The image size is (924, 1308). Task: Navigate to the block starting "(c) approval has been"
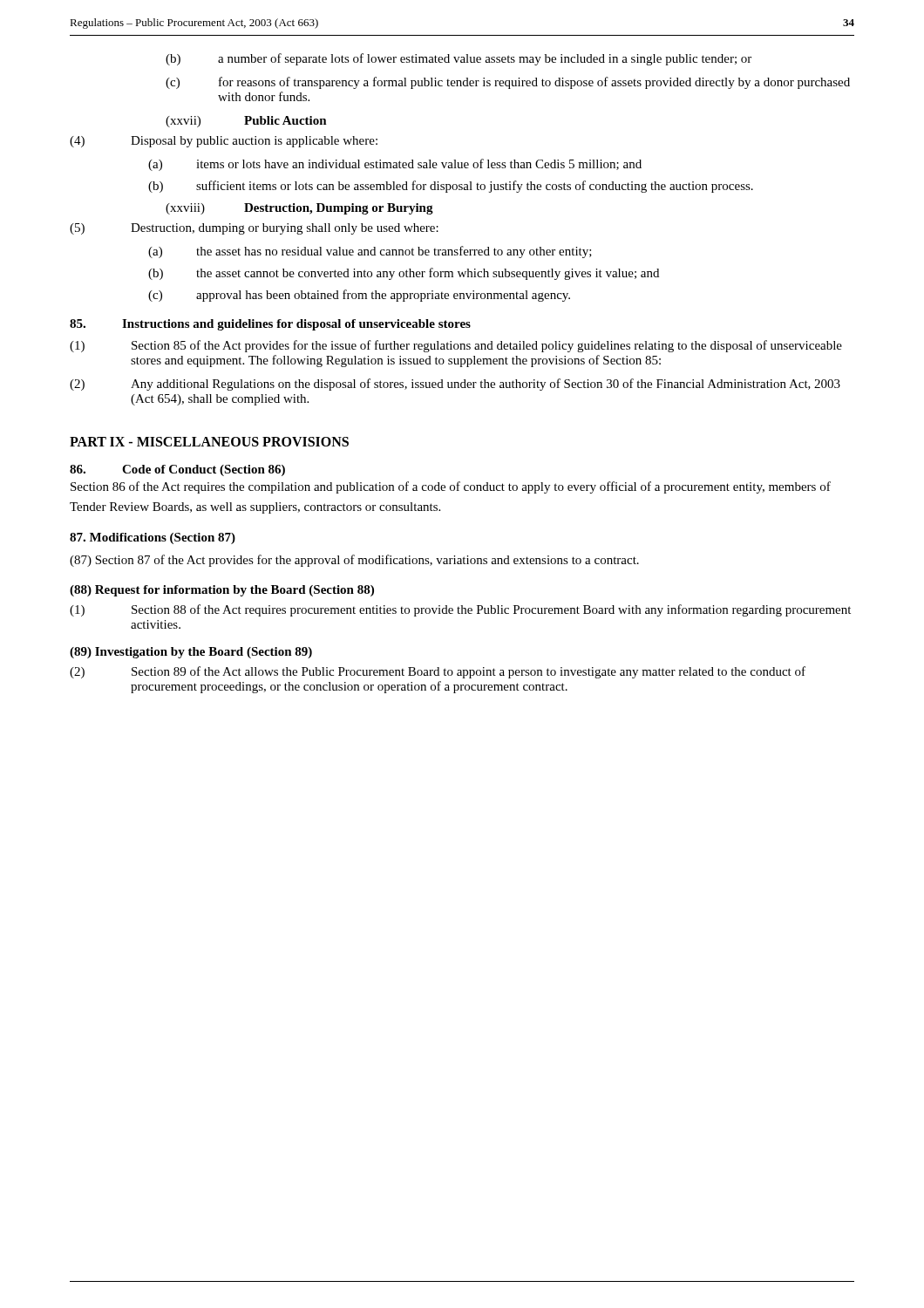click(501, 295)
